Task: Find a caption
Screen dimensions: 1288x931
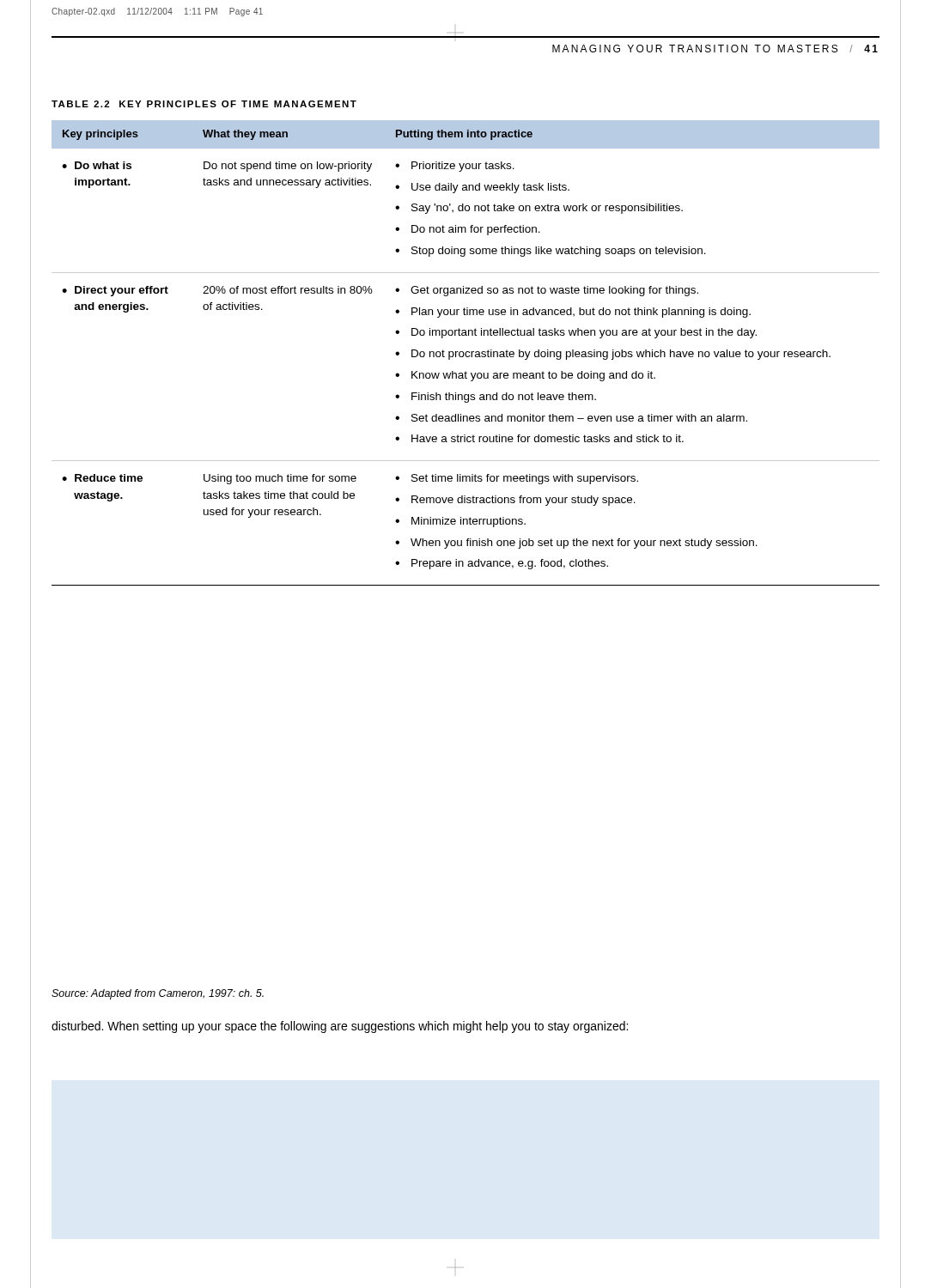Action: [x=204, y=104]
